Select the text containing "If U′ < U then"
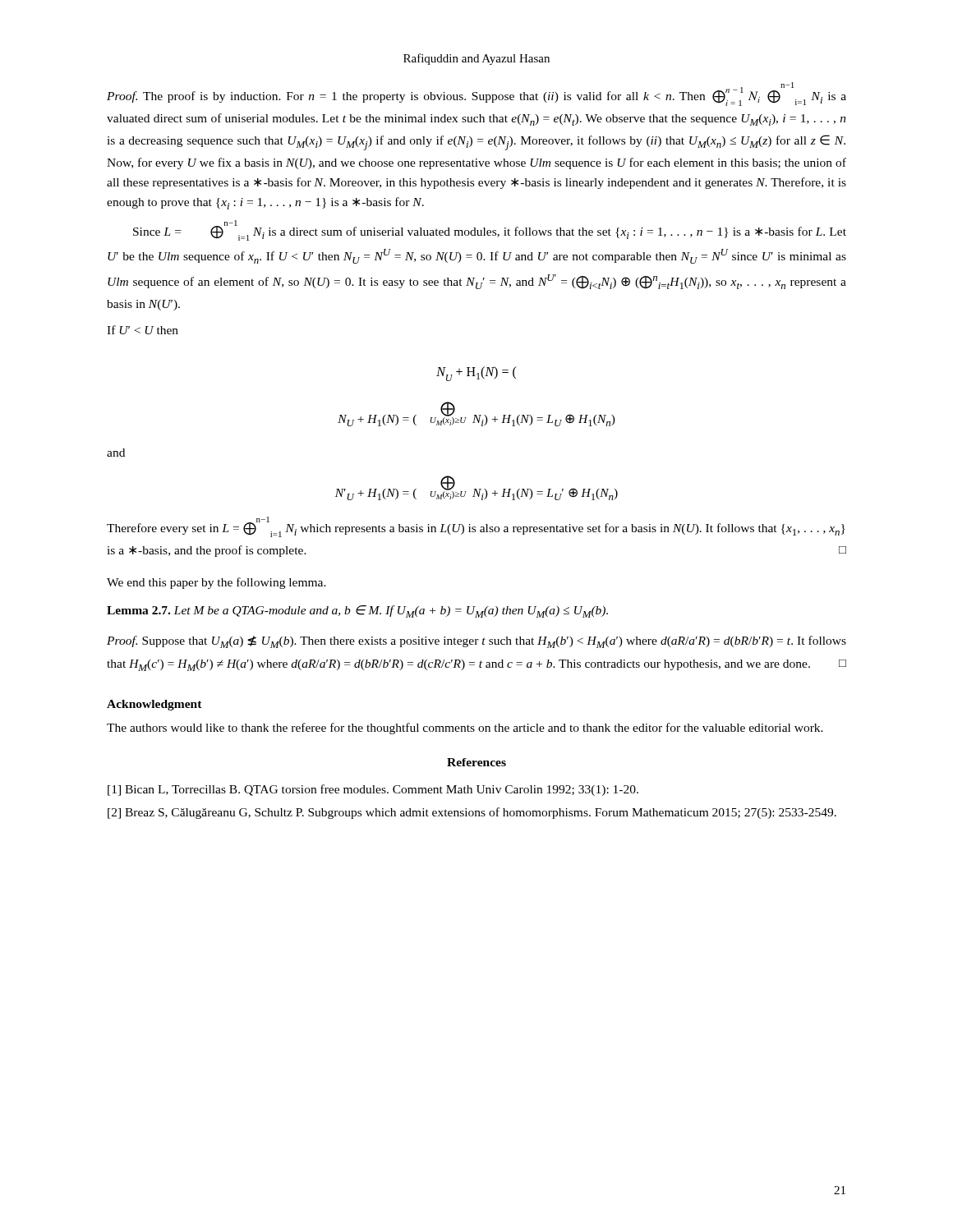Screen dimensions: 1232x953 (x=143, y=330)
